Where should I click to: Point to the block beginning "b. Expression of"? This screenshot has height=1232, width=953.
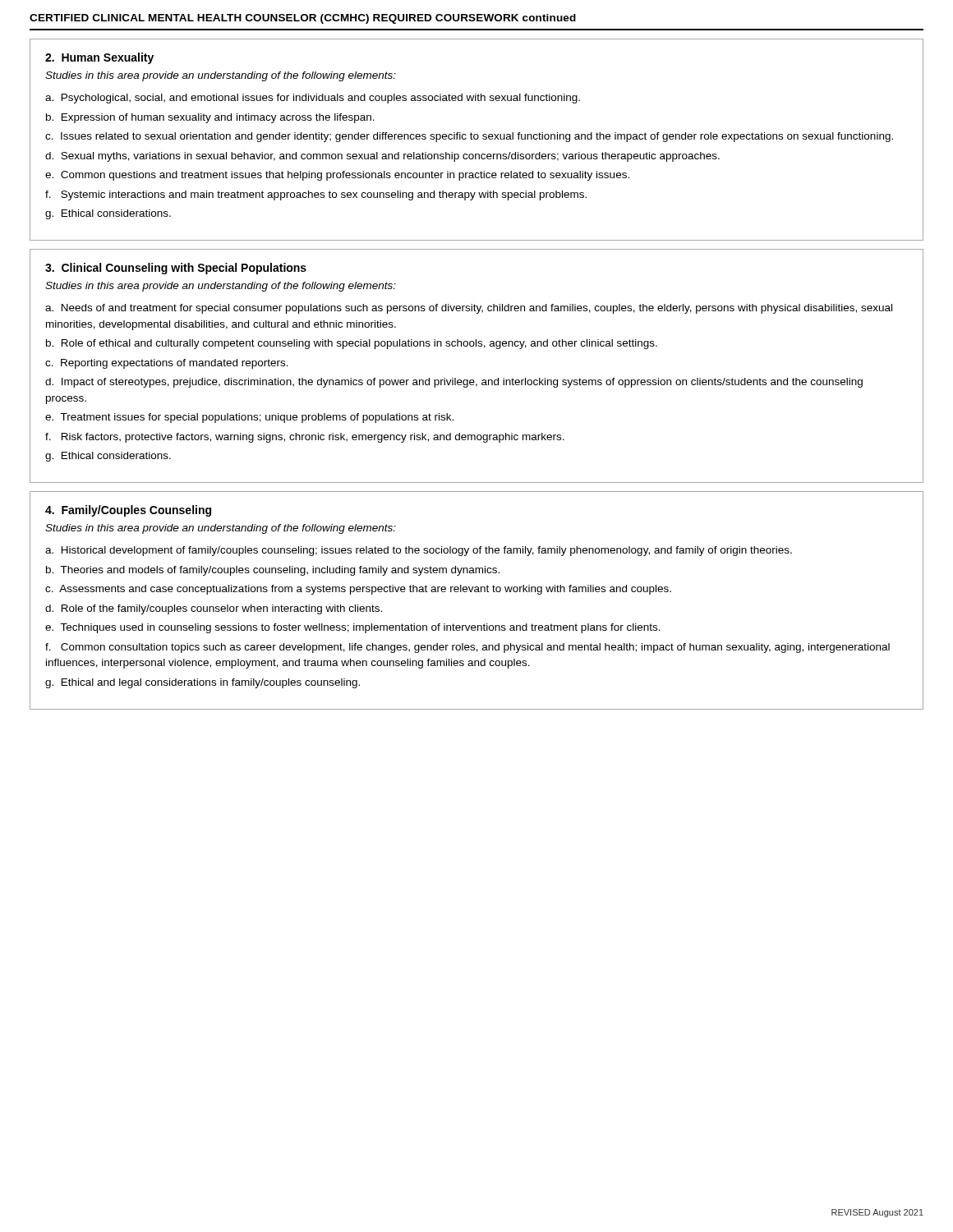(210, 117)
